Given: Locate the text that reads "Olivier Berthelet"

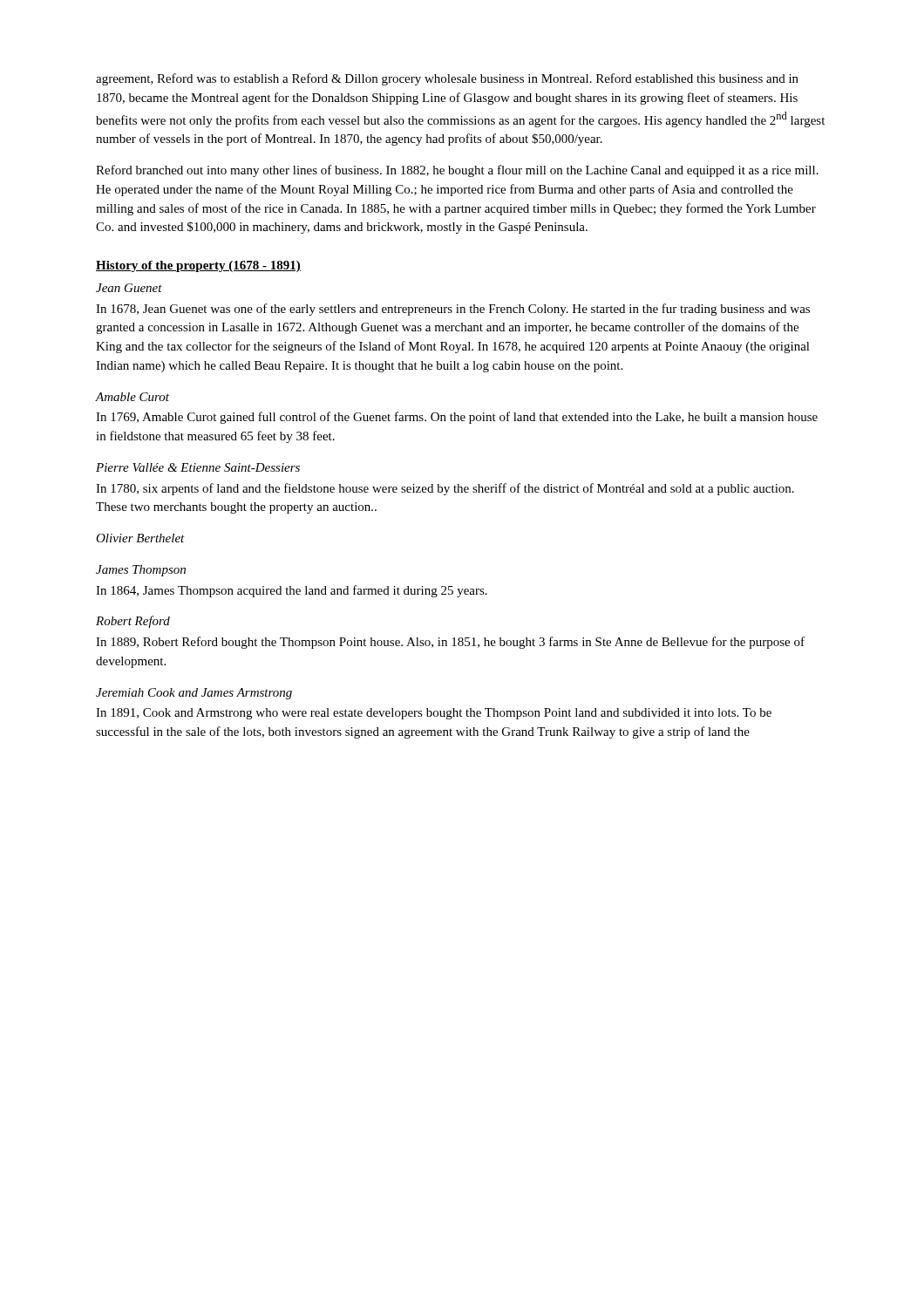Looking at the screenshot, I should (140, 538).
